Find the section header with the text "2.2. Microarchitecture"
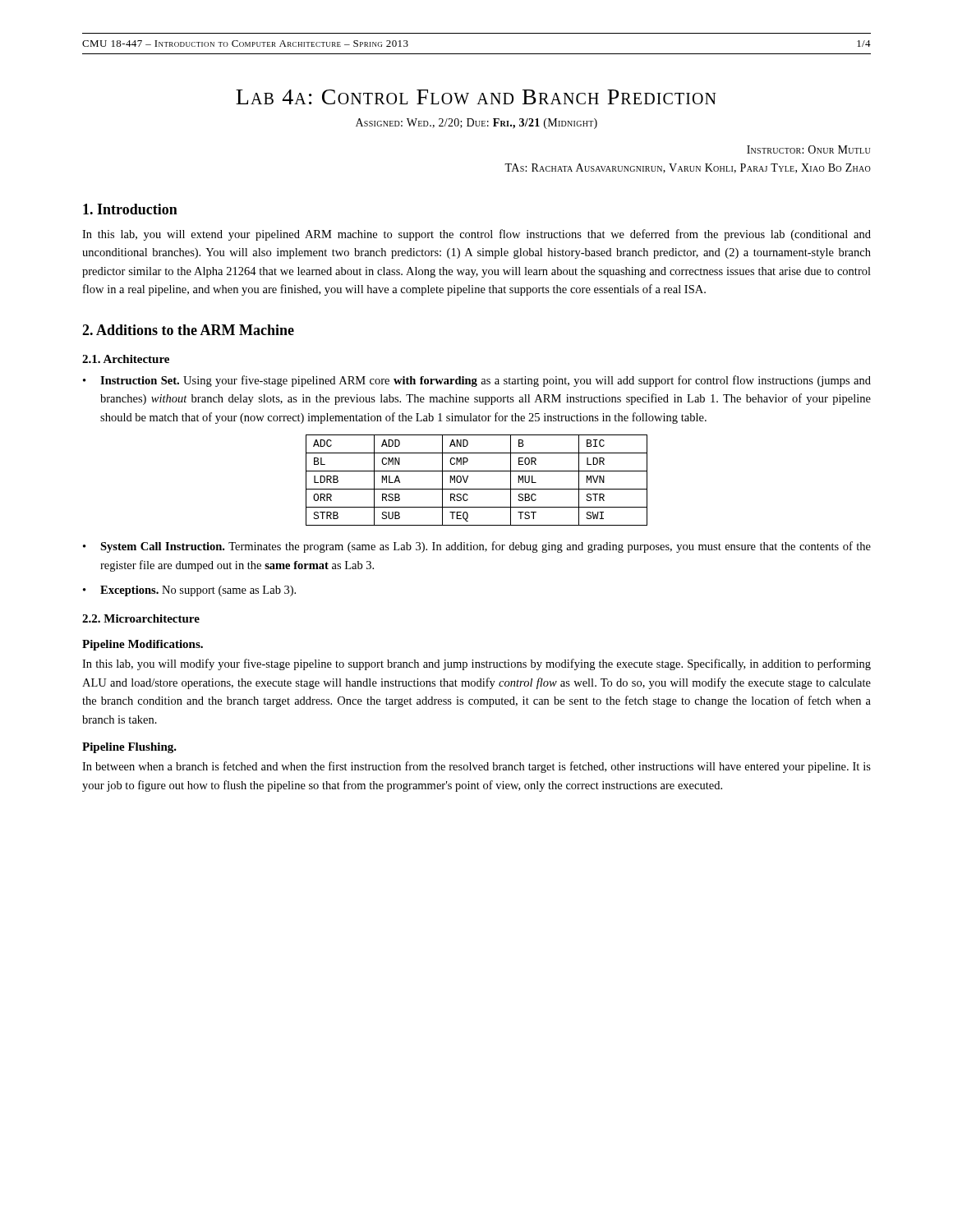 coord(141,619)
